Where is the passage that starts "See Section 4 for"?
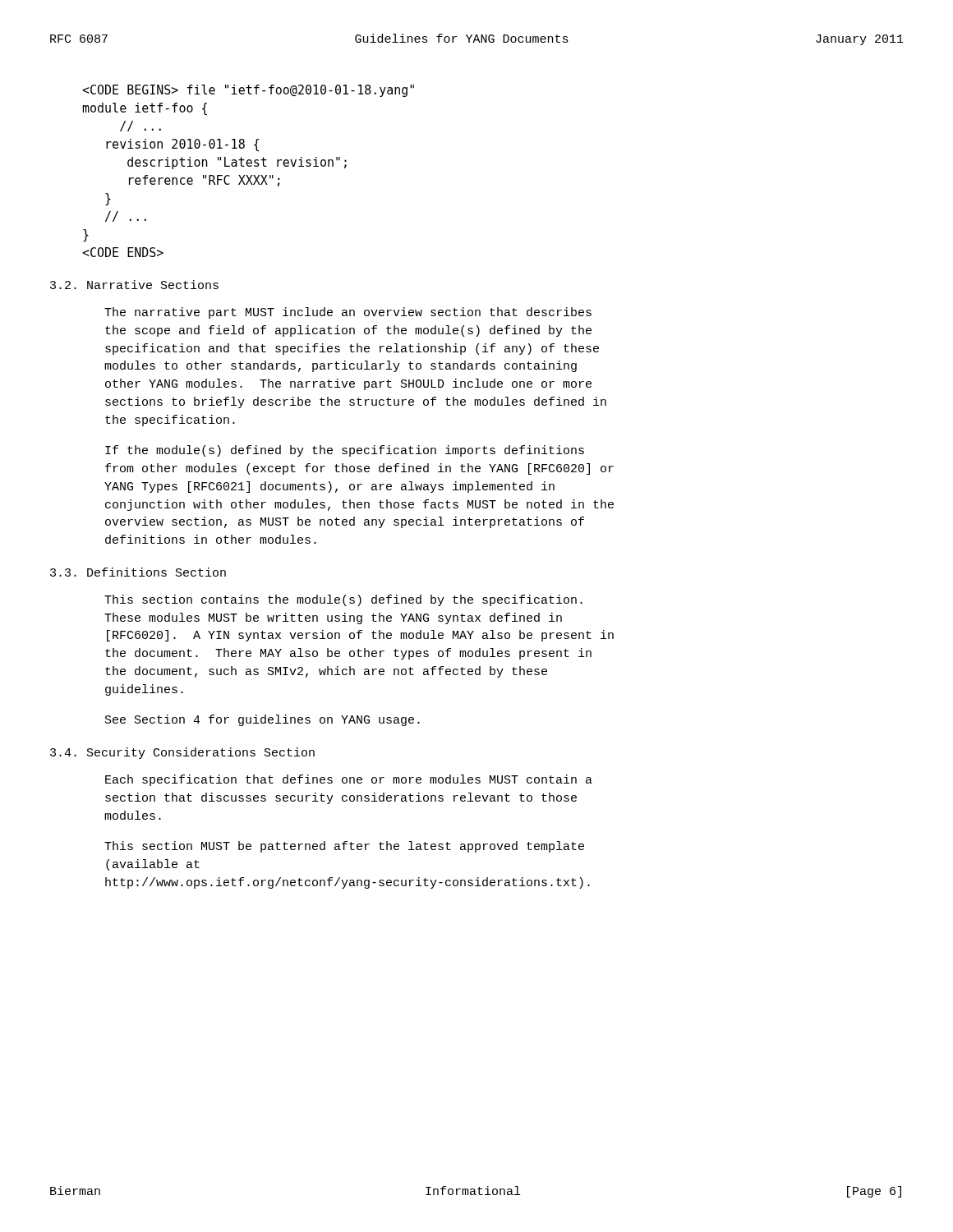Screen dimensions: 1232x953 point(252,721)
